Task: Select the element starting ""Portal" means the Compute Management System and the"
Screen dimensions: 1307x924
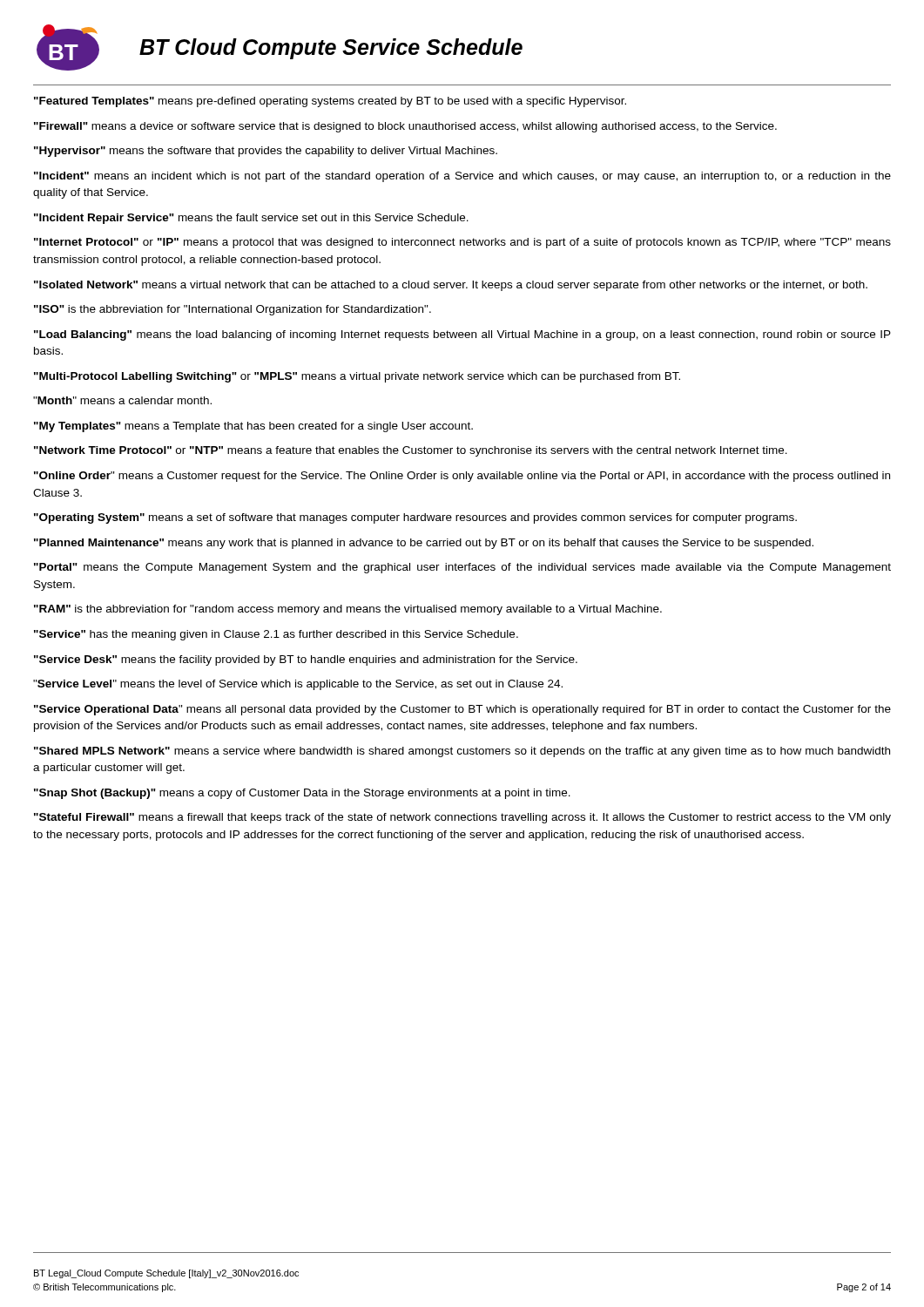Action: pyautogui.click(x=462, y=576)
